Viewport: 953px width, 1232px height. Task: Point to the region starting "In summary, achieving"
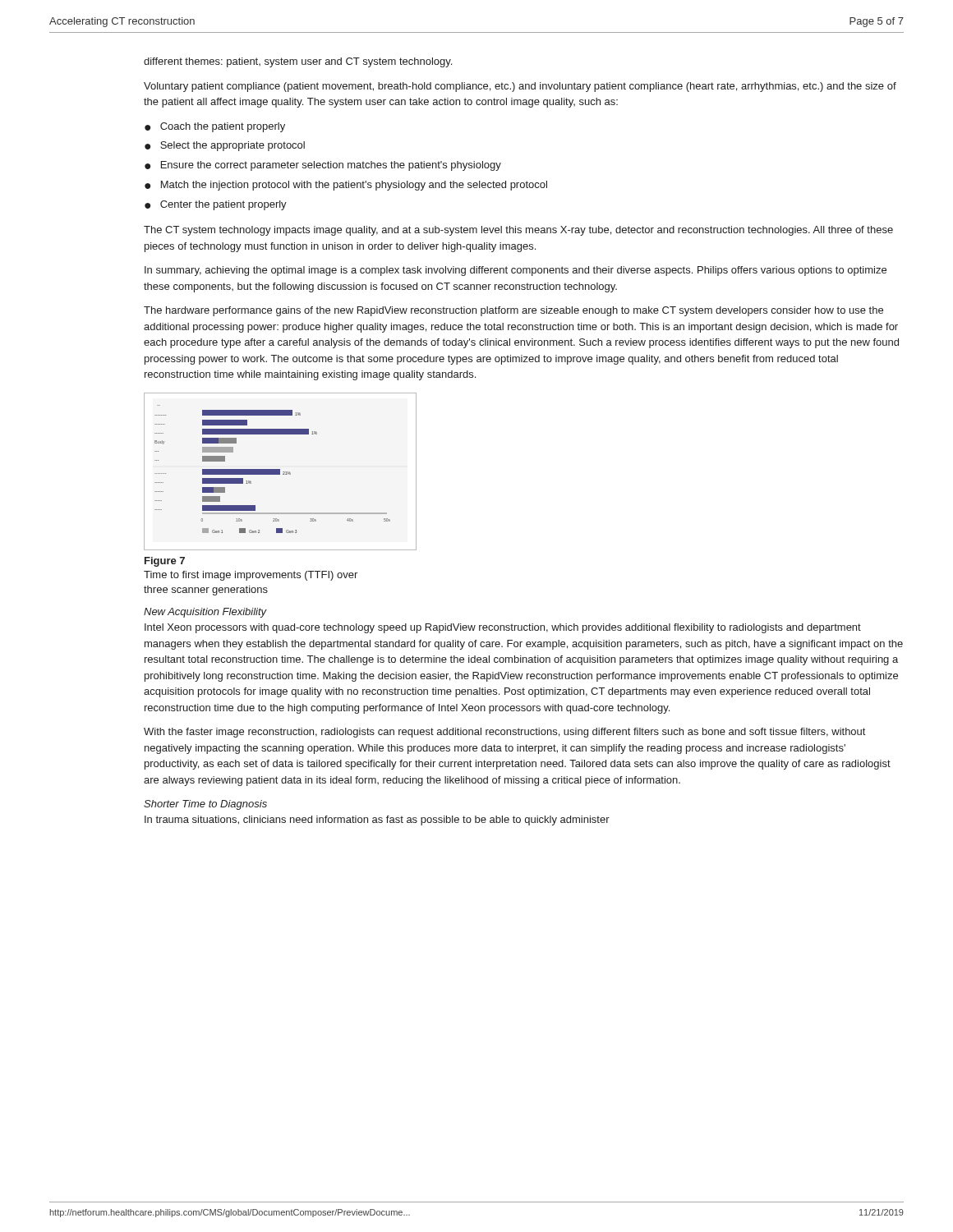tap(515, 278)
